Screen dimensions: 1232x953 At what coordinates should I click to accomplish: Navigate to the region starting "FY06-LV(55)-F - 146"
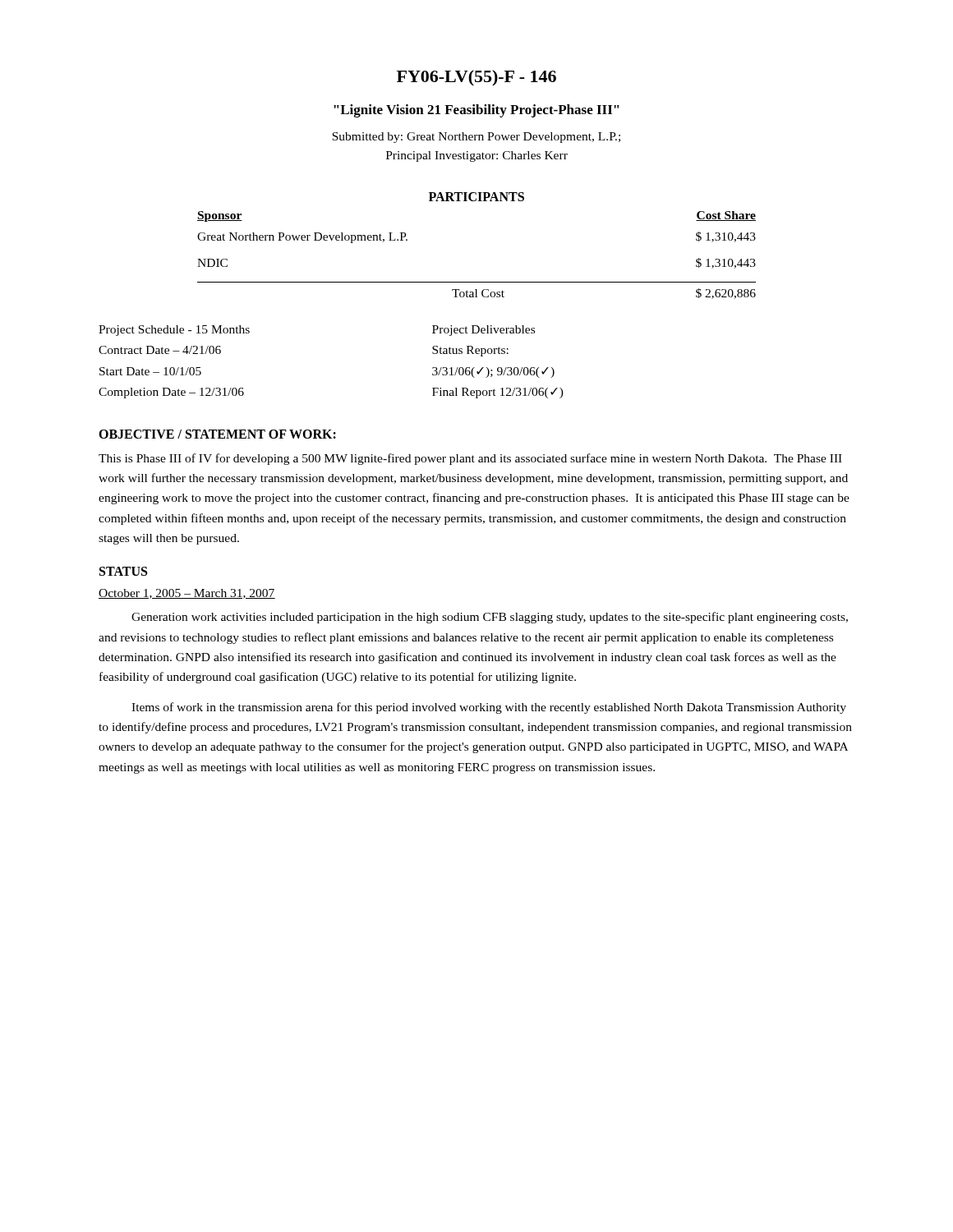click(x=476, y=76)
